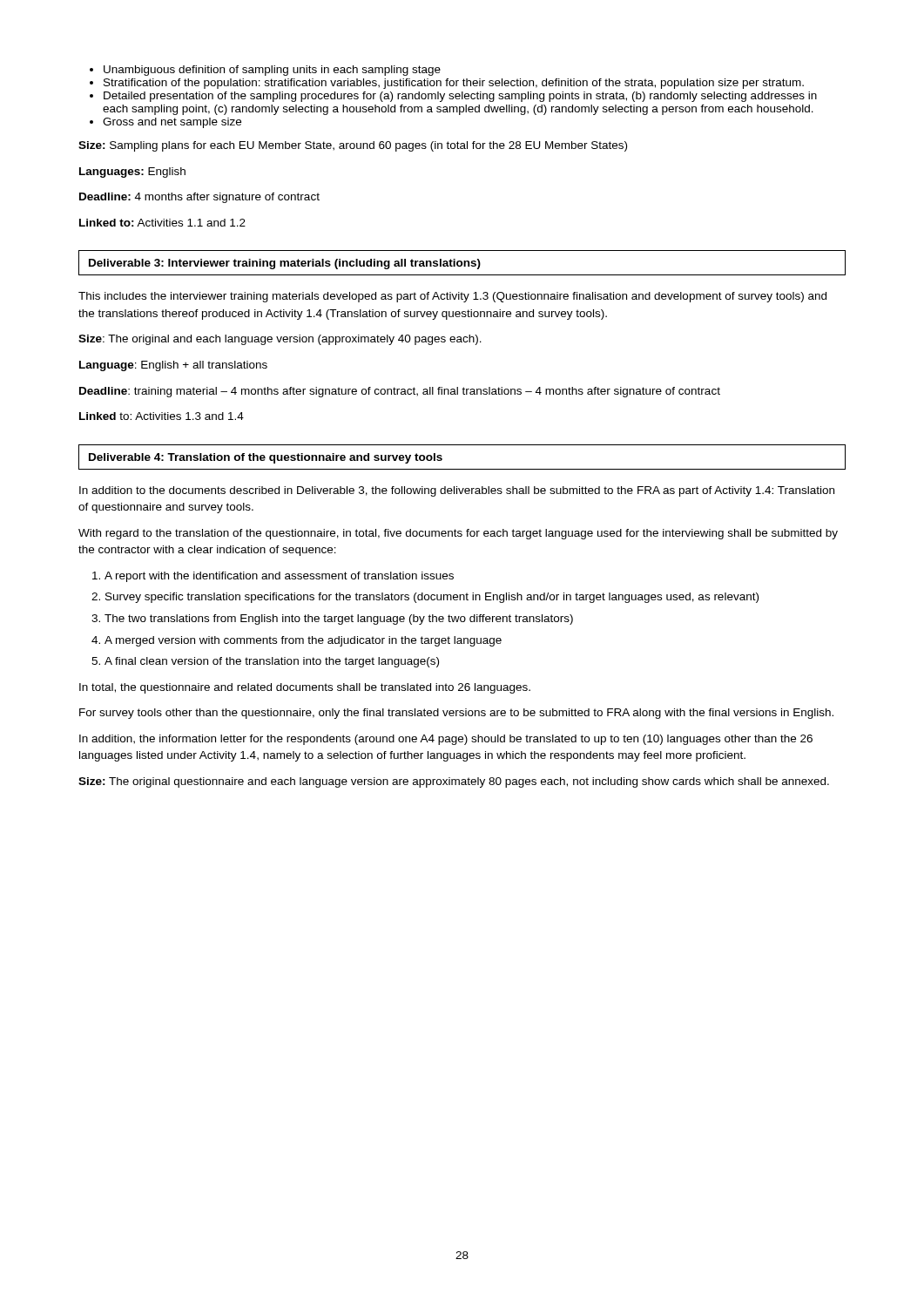Point to "Languages: English"

click(132, 171)
